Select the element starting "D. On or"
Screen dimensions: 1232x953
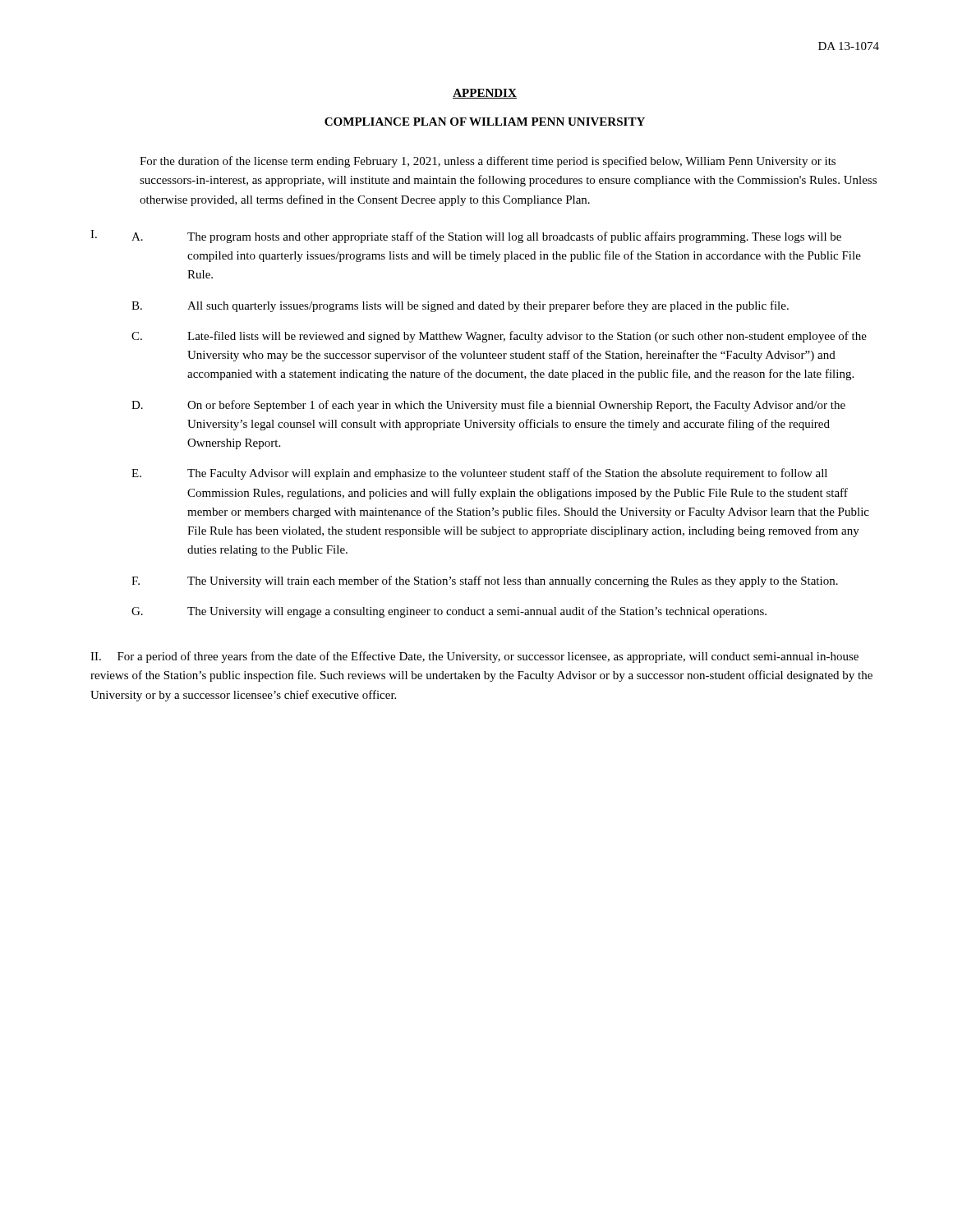tap(505, 424)
